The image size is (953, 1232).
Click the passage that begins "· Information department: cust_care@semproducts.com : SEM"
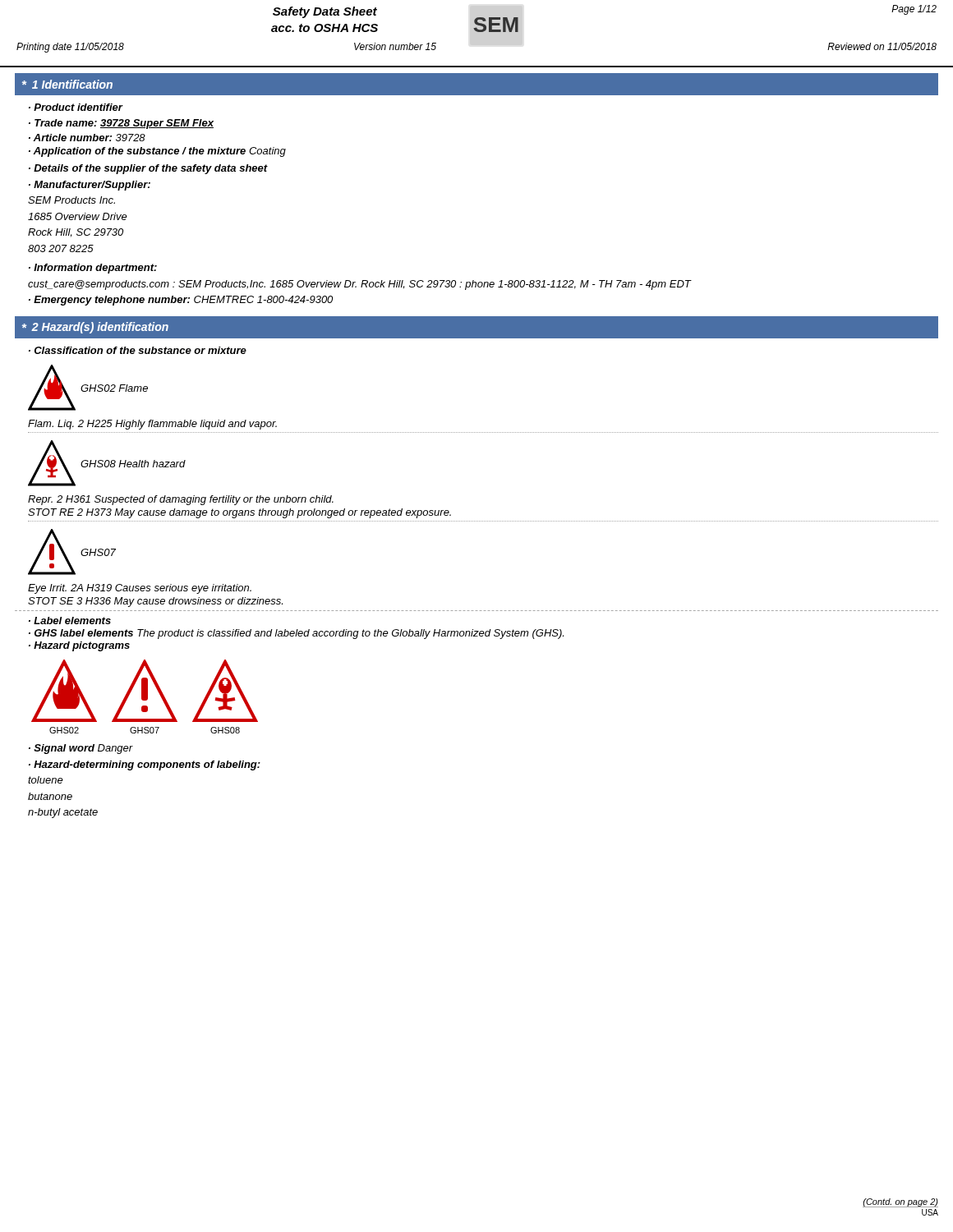pos(359,283)
